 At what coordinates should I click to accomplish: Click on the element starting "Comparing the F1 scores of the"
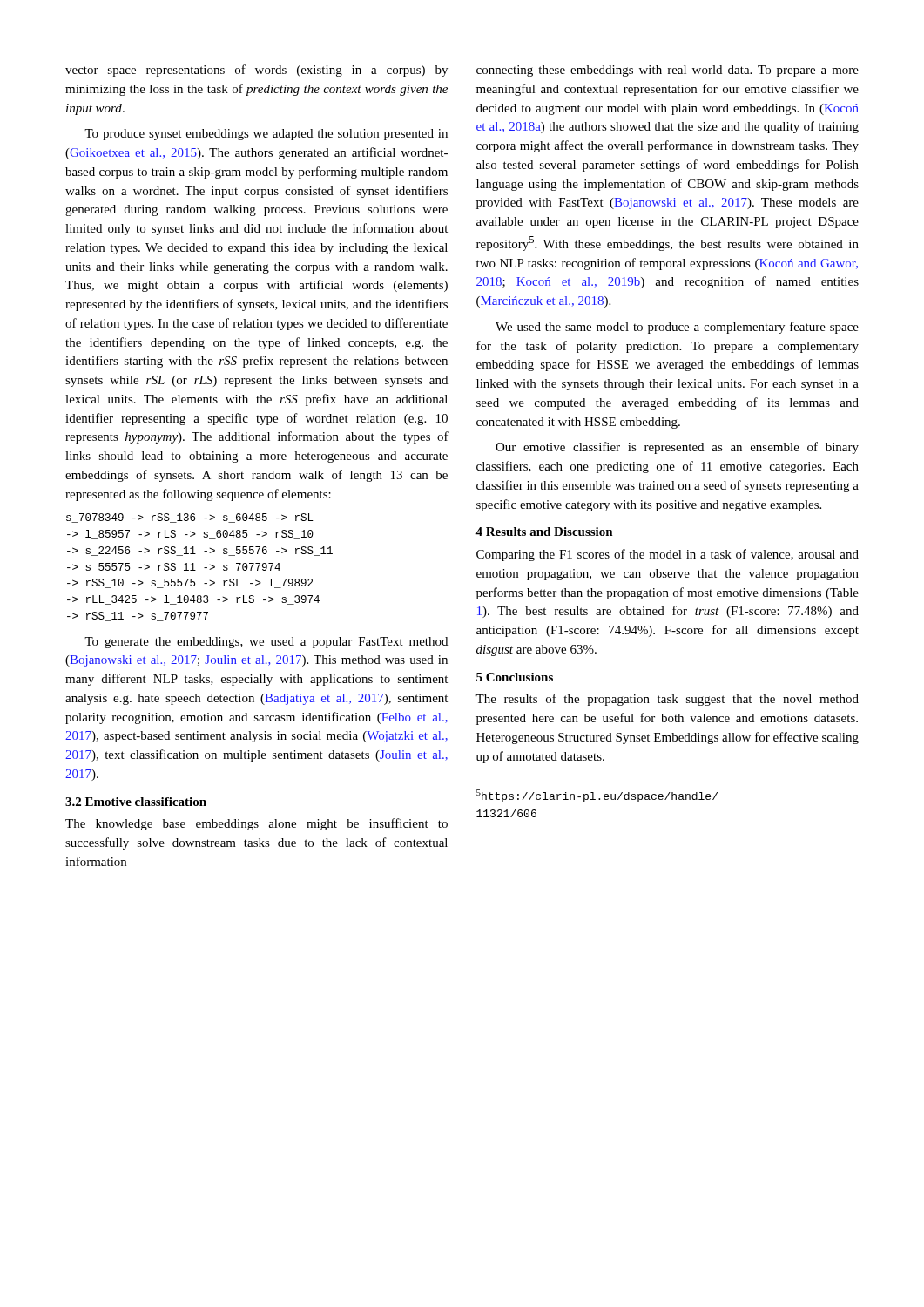[667, 602]
